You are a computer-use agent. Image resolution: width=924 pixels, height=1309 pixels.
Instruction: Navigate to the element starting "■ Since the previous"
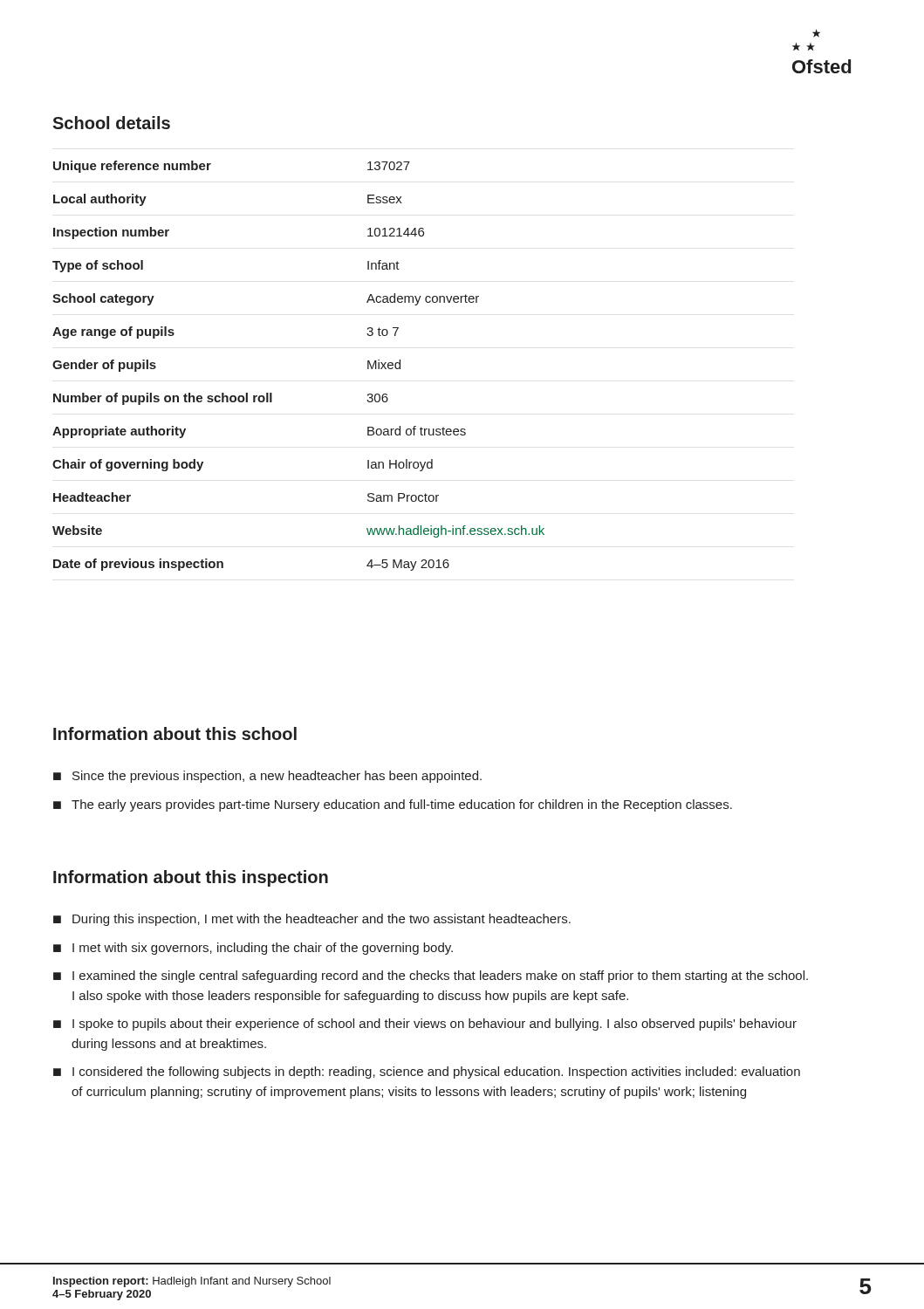click(268, 776)
